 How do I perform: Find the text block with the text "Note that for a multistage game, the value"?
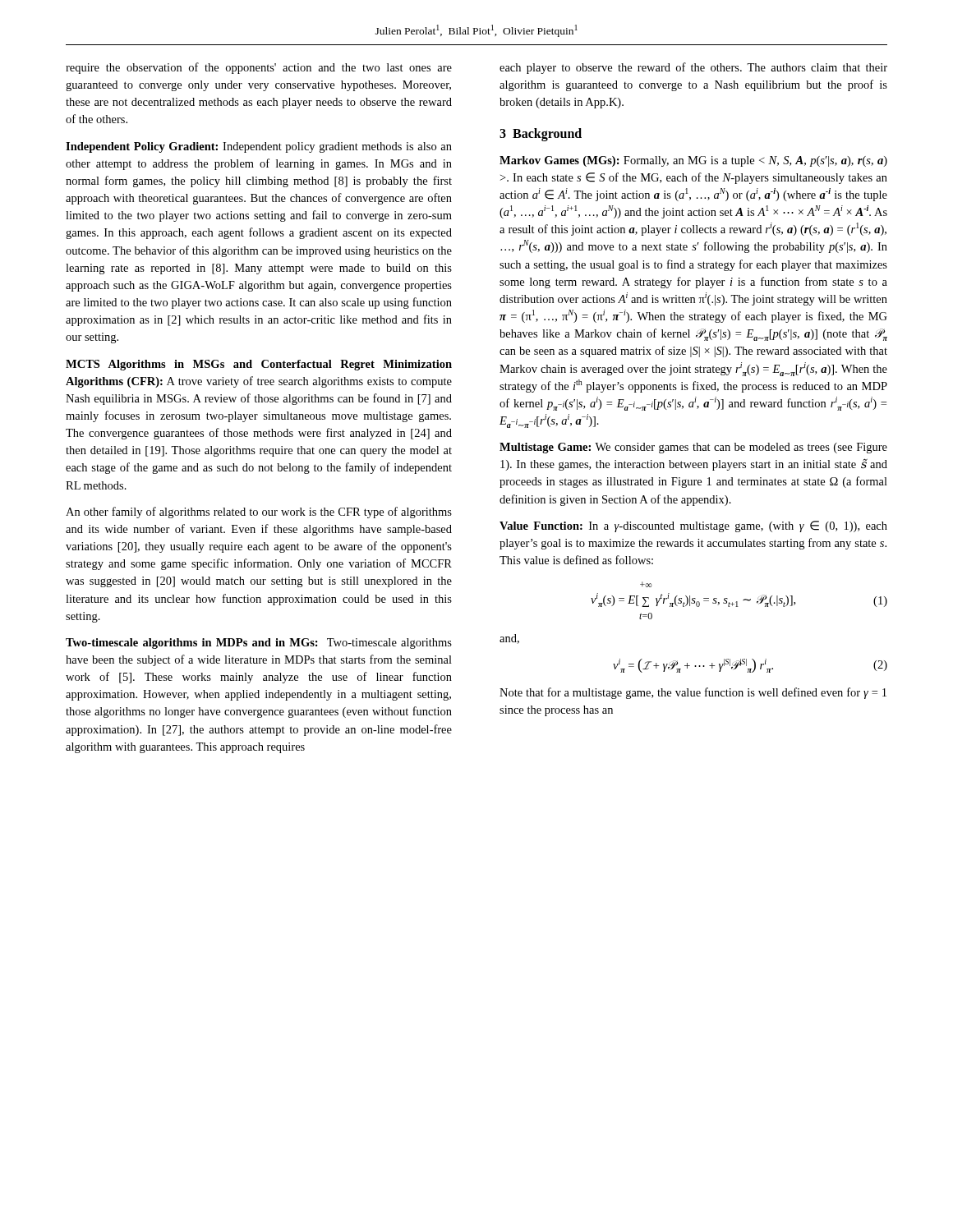tap(693, 701)
